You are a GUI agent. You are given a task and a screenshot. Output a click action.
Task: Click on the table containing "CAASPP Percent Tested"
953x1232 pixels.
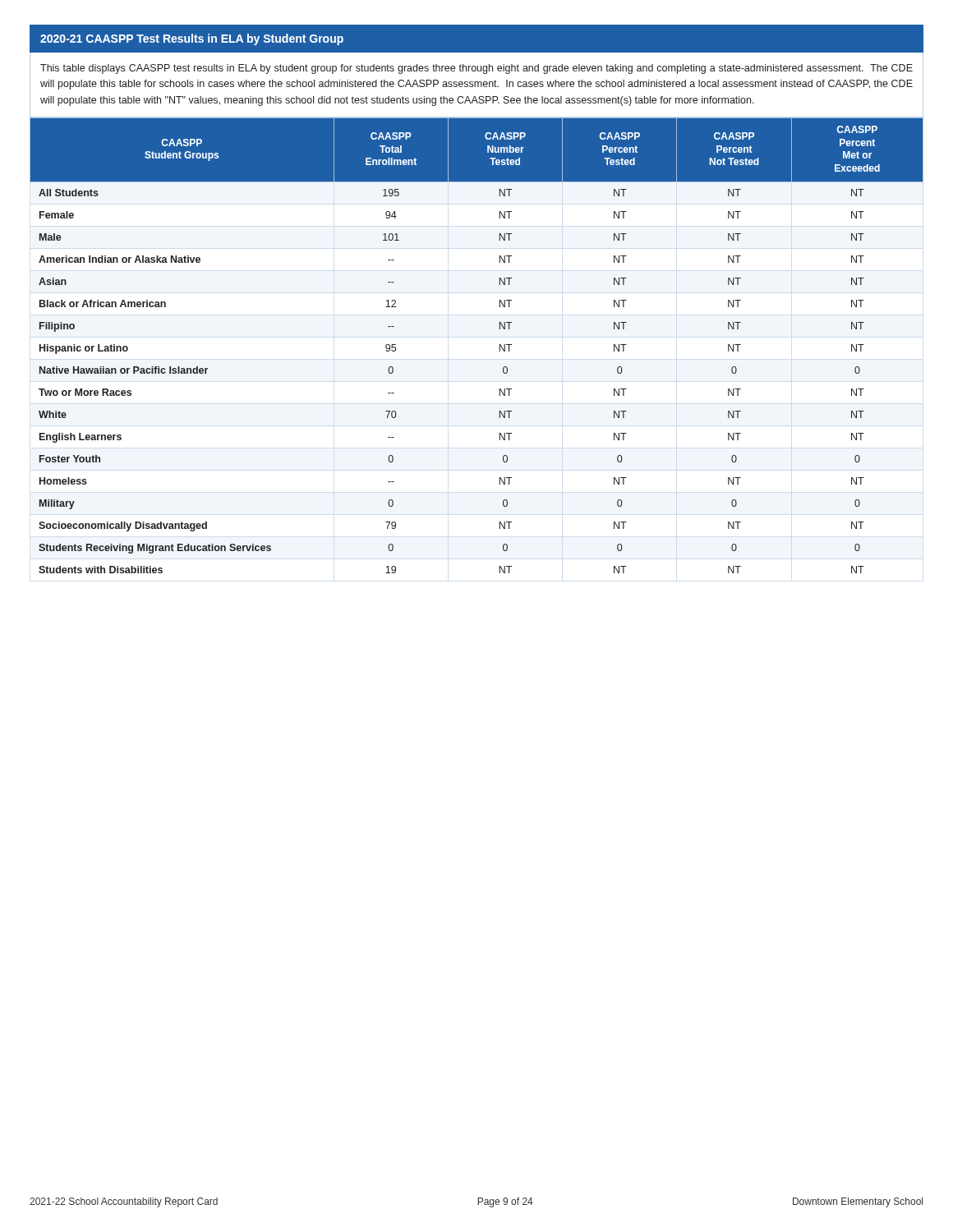476,349
